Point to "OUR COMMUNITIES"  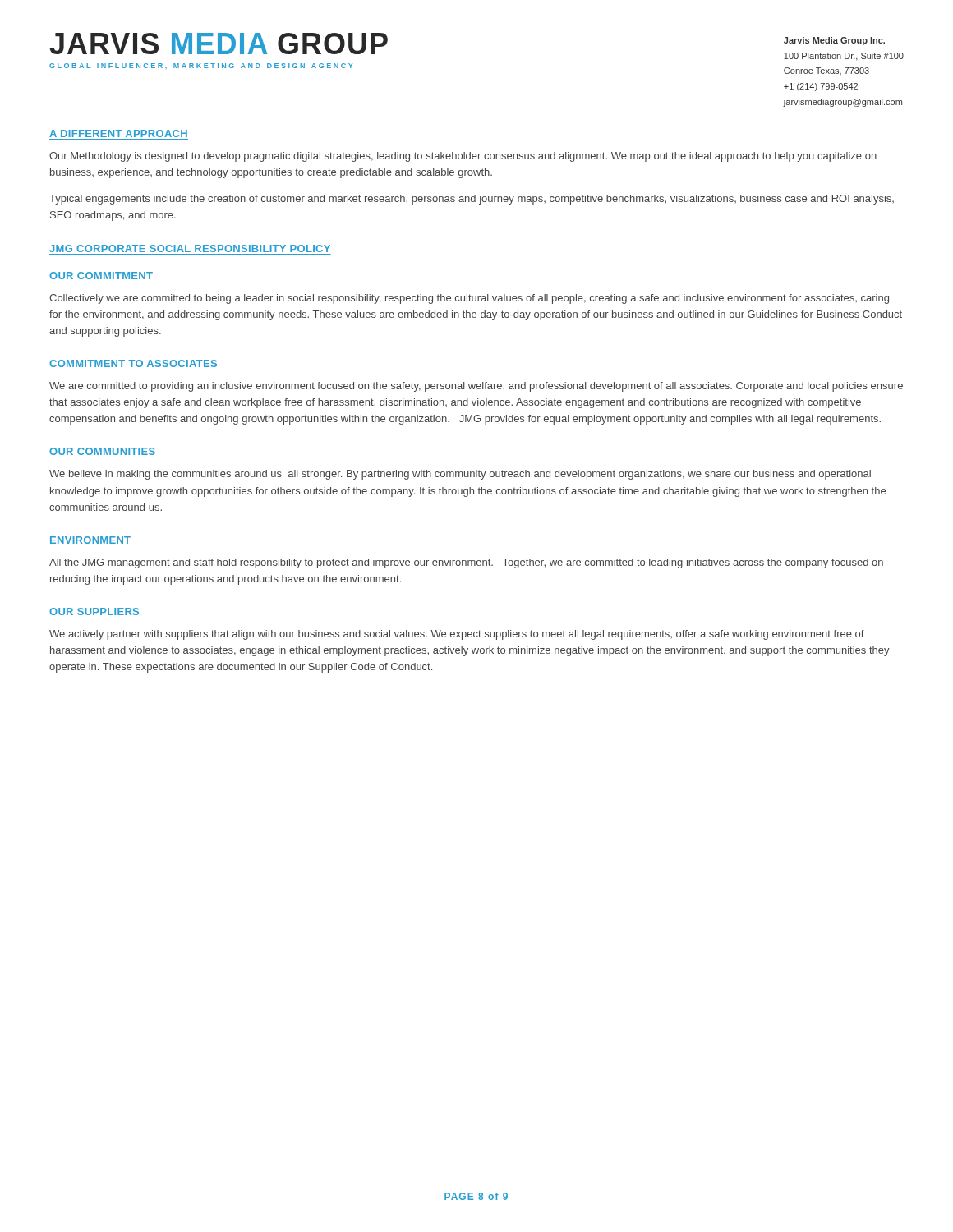point(102,452)
